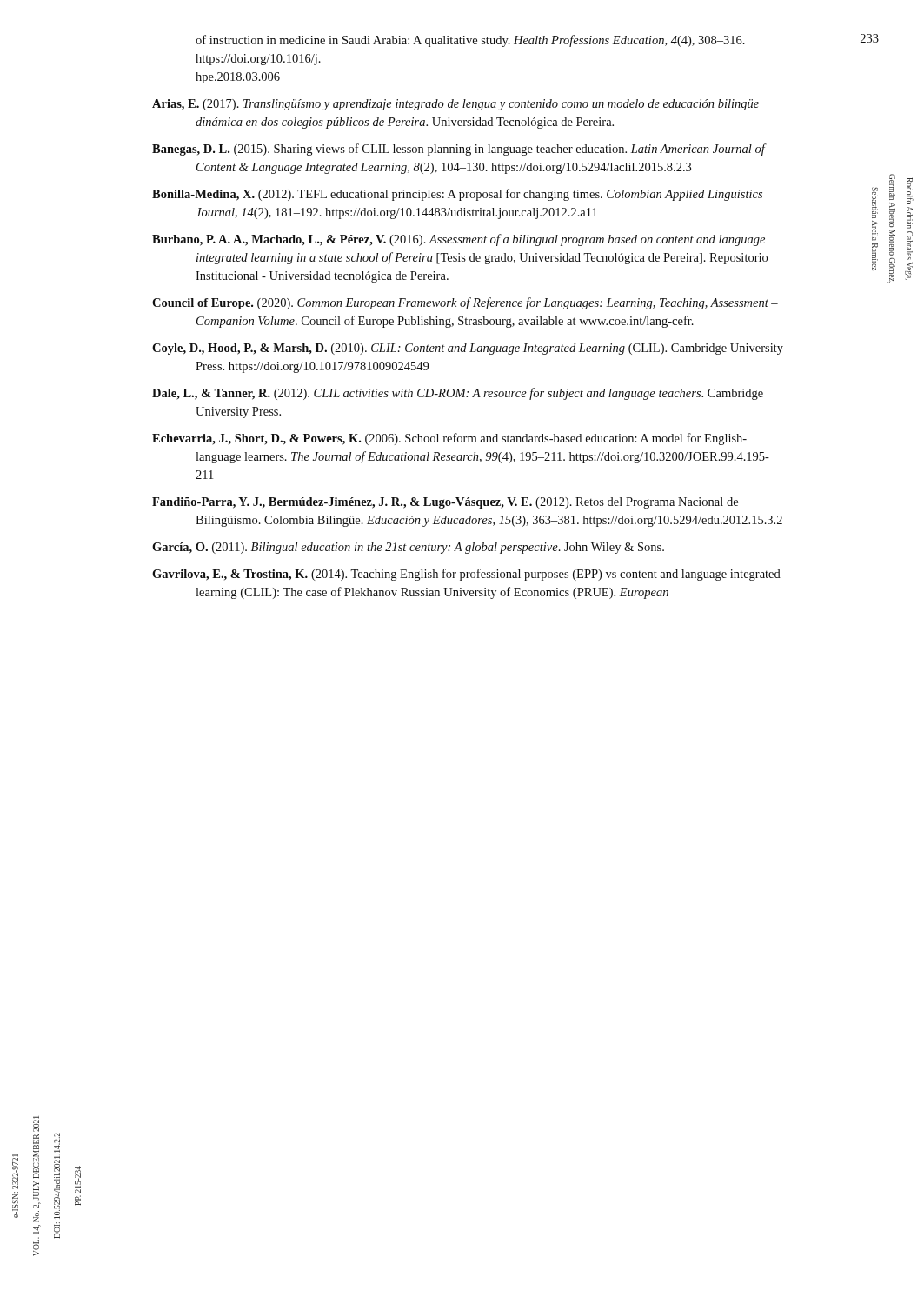Find the region starting "Gavrilova, E., & Trostina, K."

pos(466,583)
